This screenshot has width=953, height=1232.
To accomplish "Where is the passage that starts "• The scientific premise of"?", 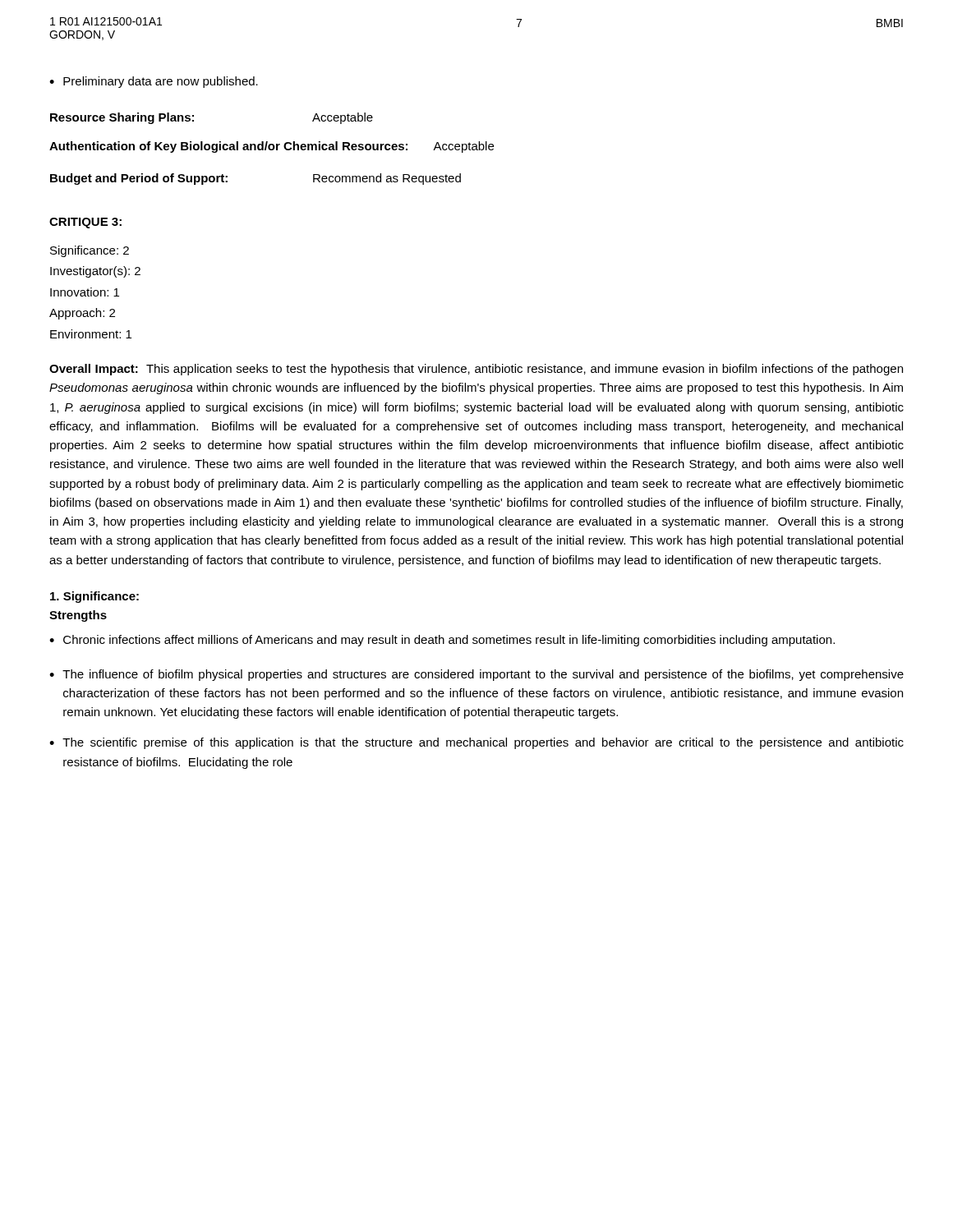I will 476,752.
